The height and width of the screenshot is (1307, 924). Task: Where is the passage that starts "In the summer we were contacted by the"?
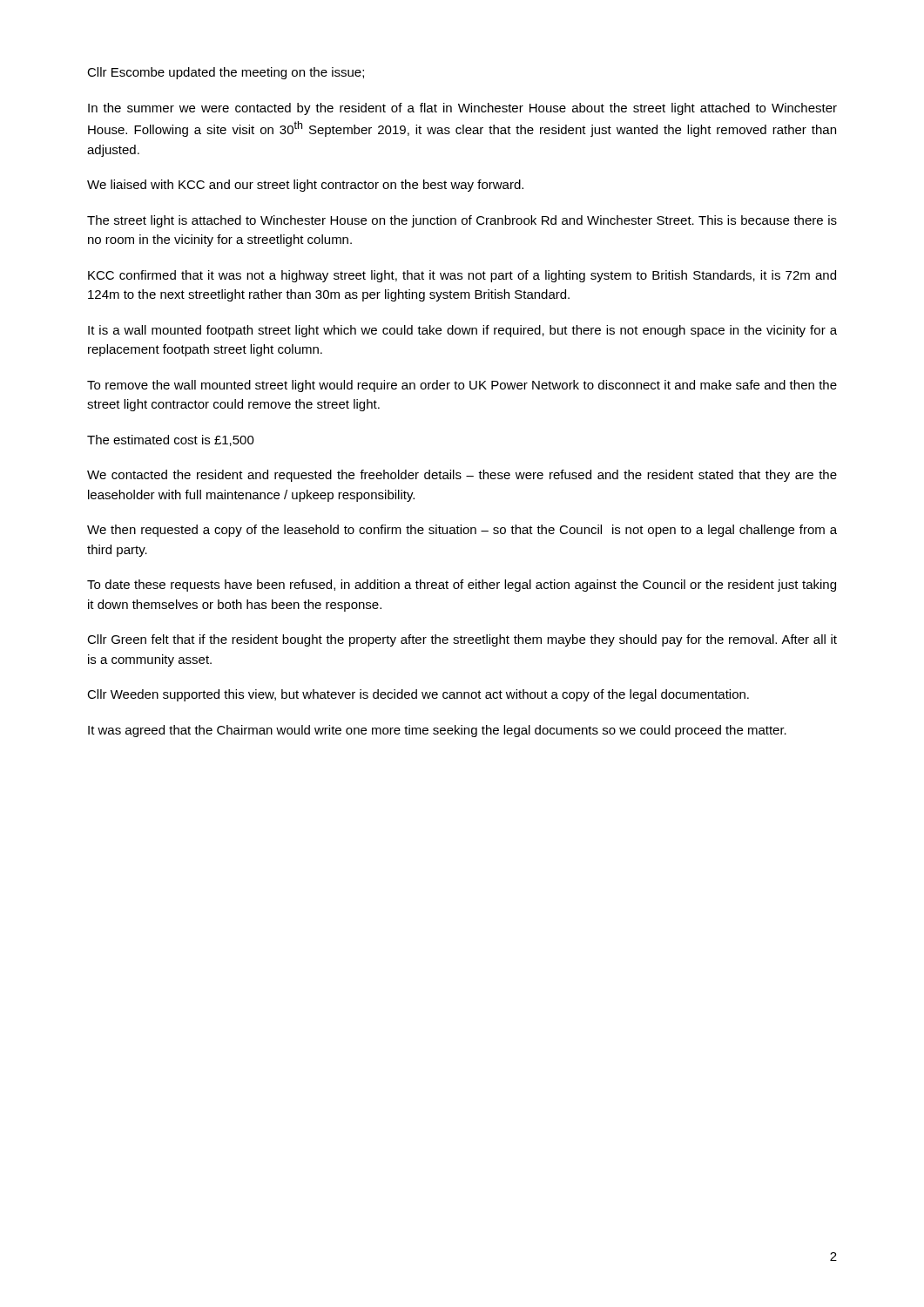[462, 128]
